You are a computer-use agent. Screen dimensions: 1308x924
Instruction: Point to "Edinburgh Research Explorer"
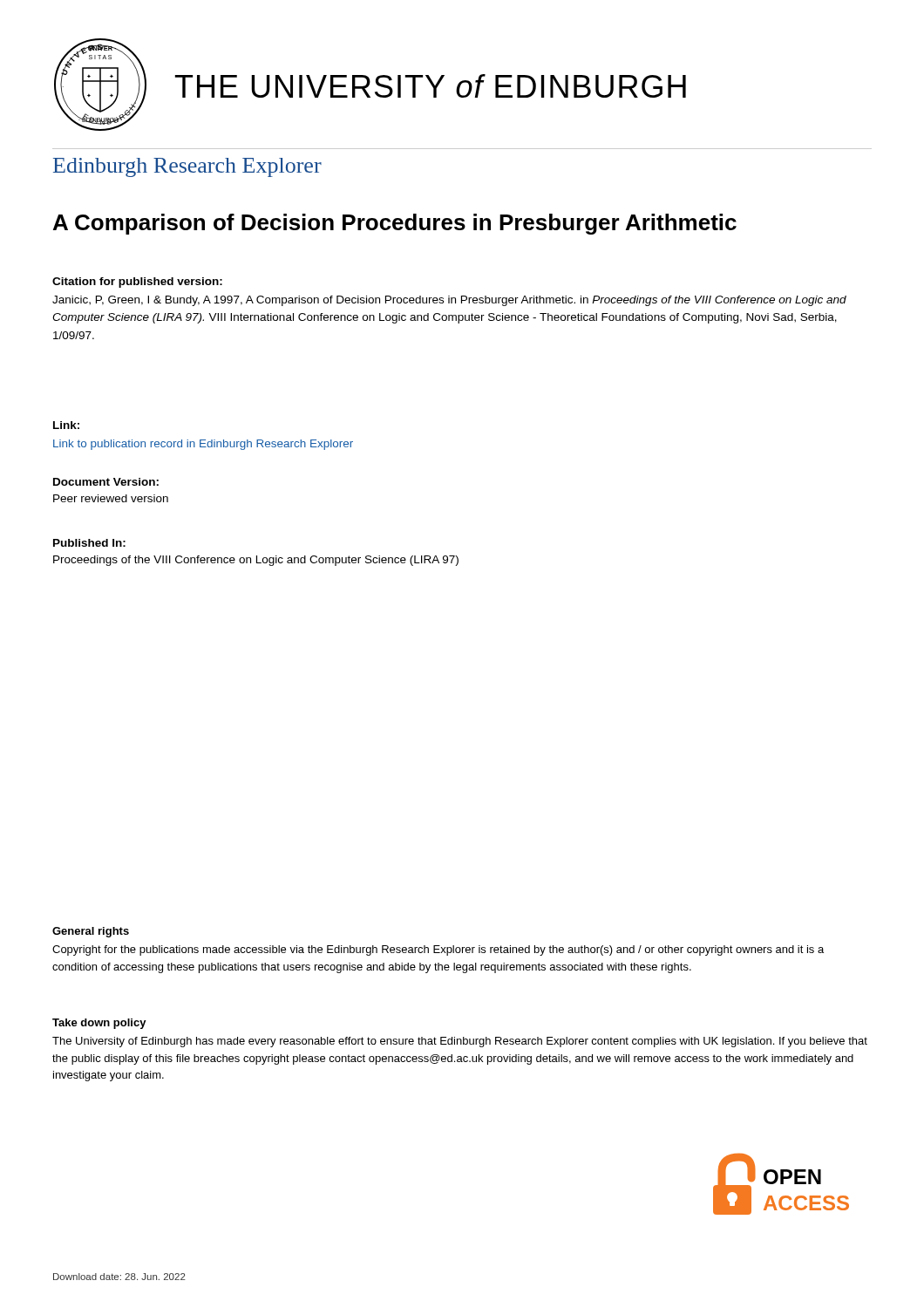point(187,165)
